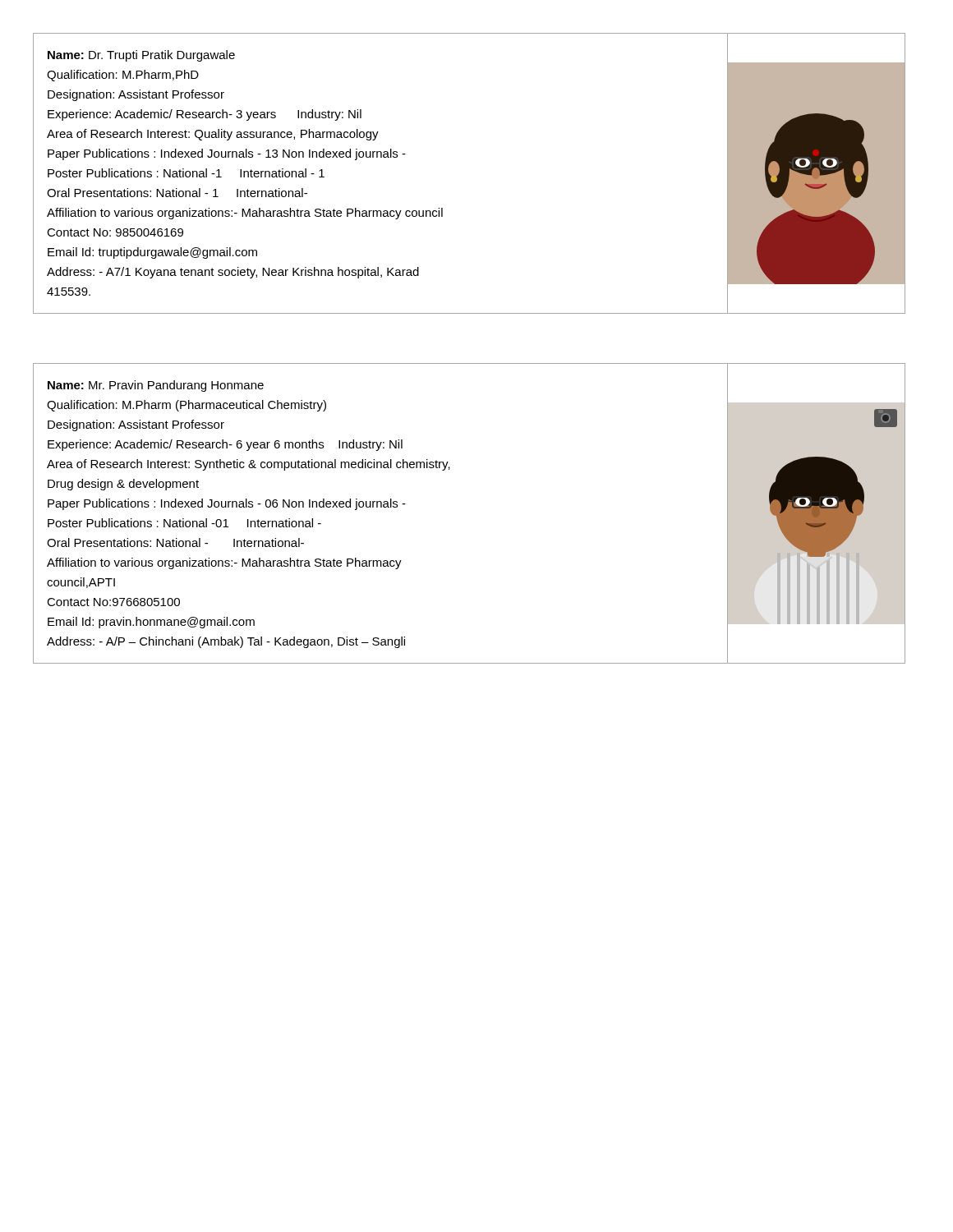
Task: Locate the text starting "Name: Dr. Trupti Pratik Durgawale Qualification:"
Action: [x=141, y=56]
